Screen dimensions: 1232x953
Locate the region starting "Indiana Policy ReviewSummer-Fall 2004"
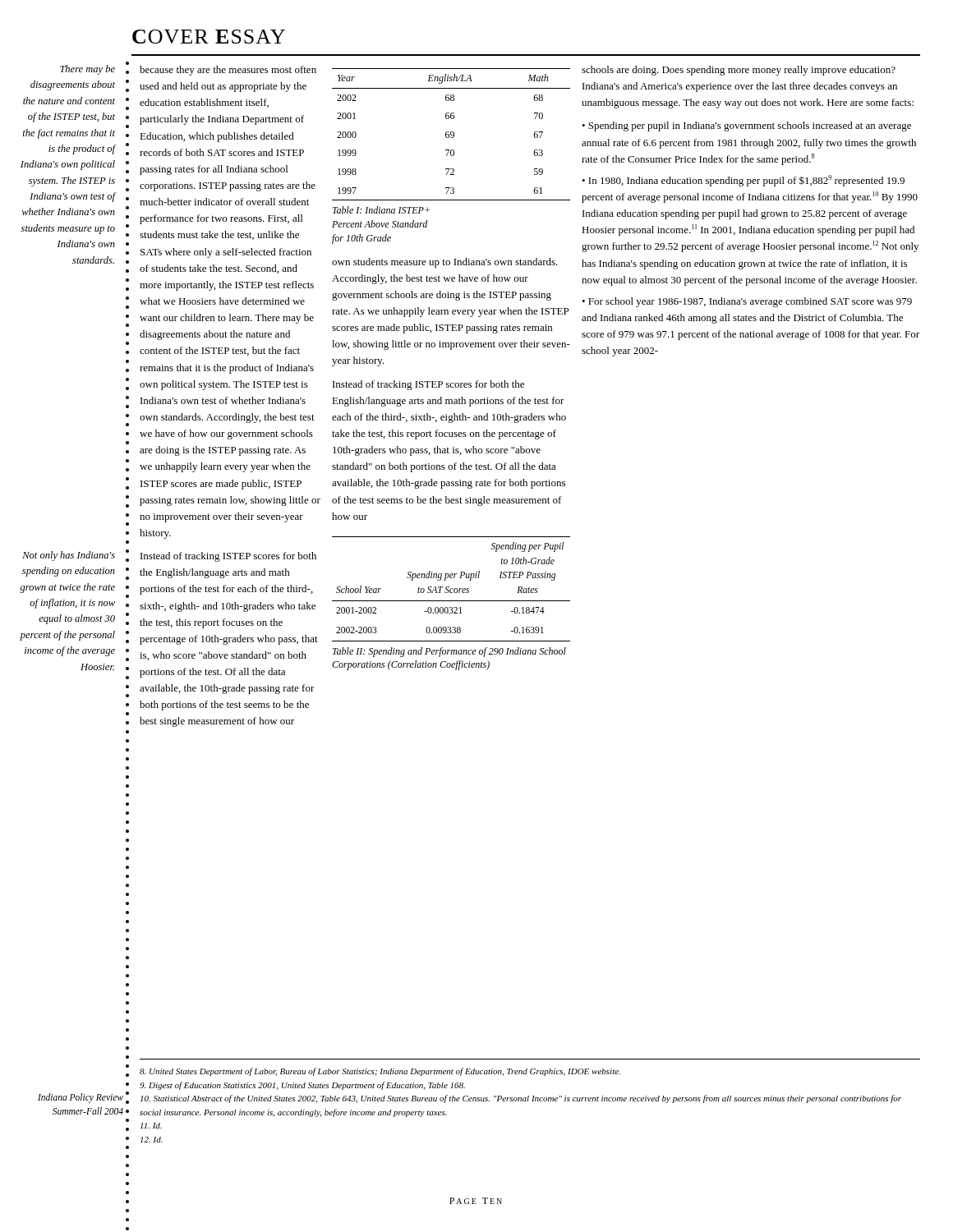80,1104
